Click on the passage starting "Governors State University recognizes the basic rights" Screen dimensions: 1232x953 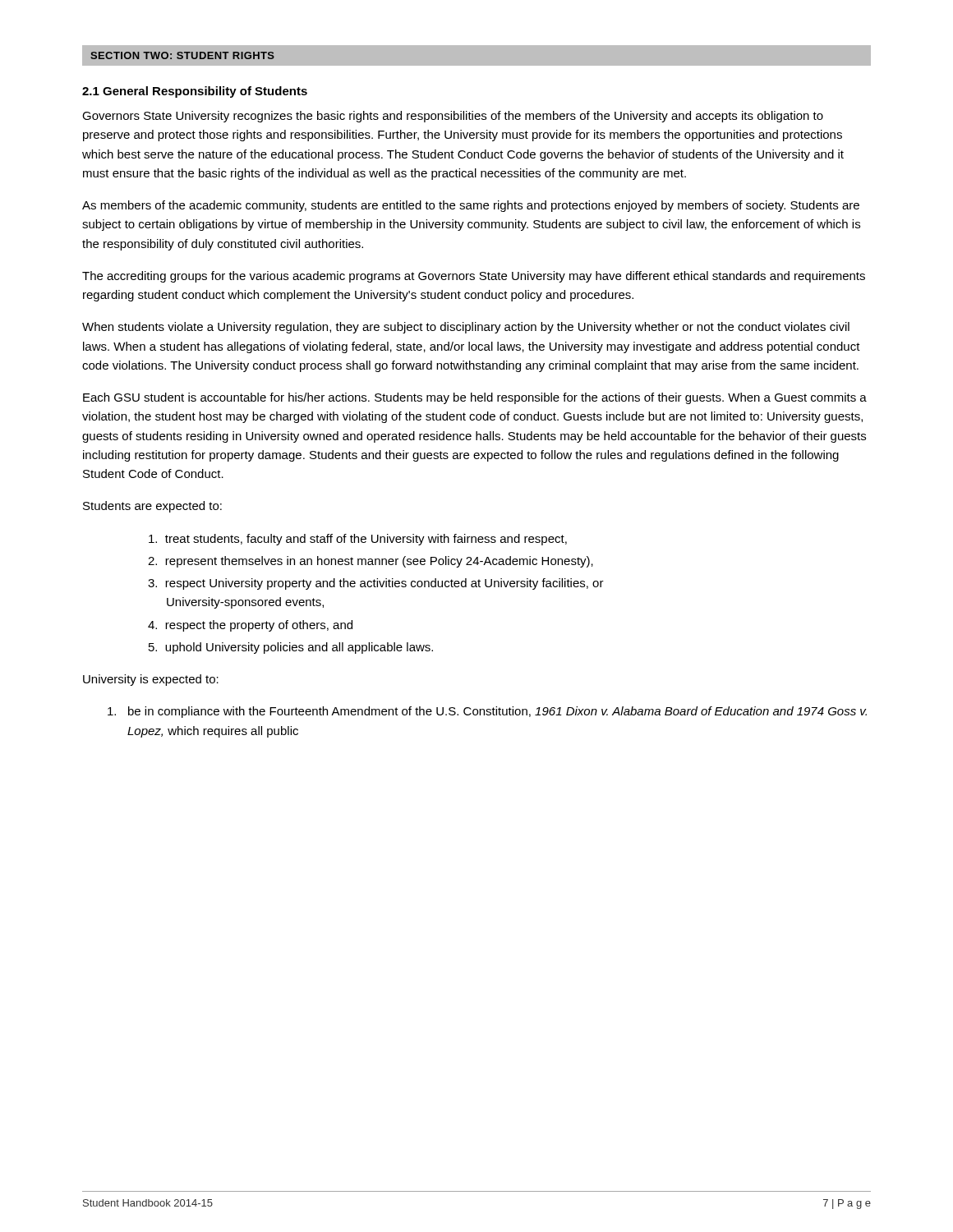point(463,144)
